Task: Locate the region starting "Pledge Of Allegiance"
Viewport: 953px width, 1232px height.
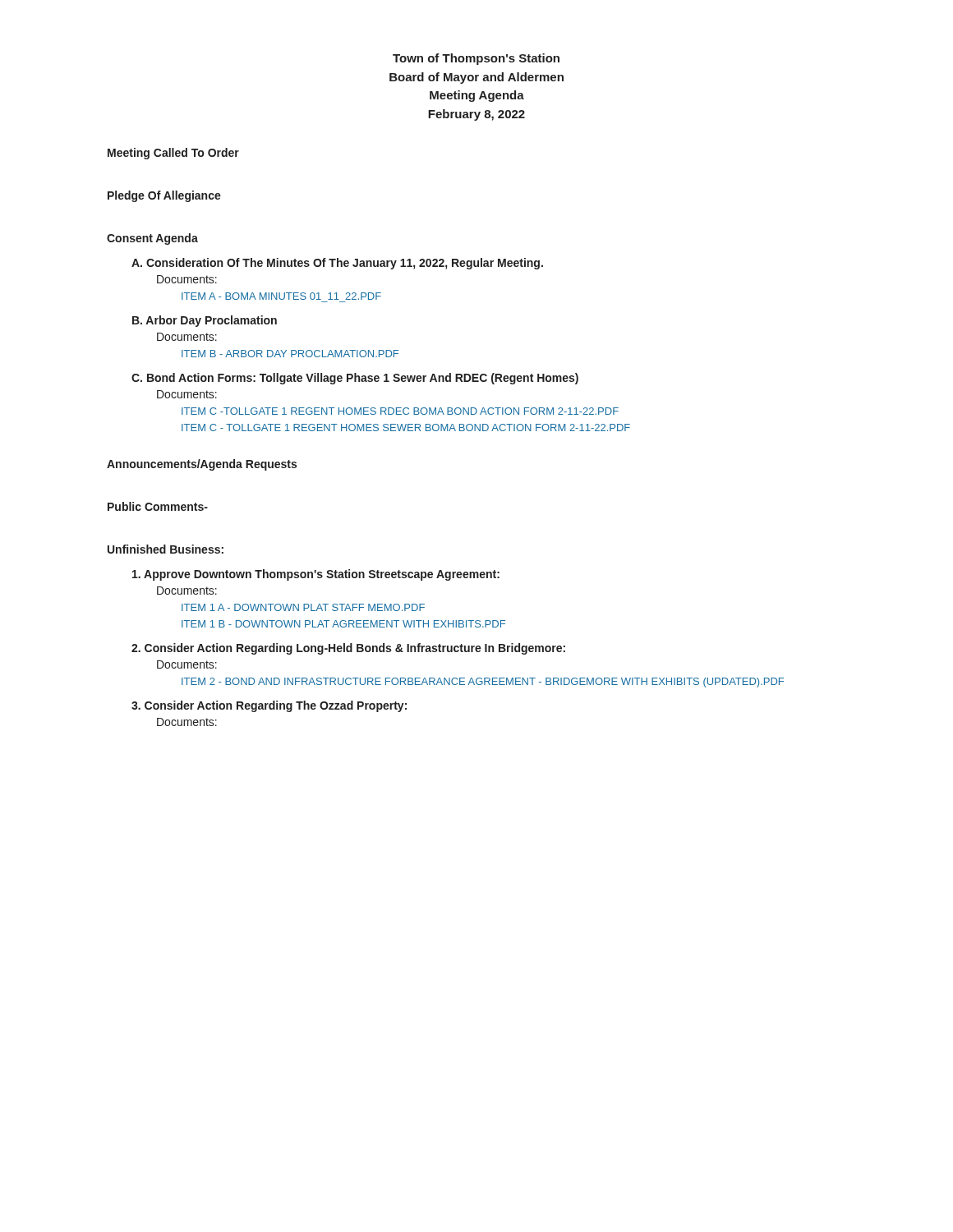Action: pos(164,195)
